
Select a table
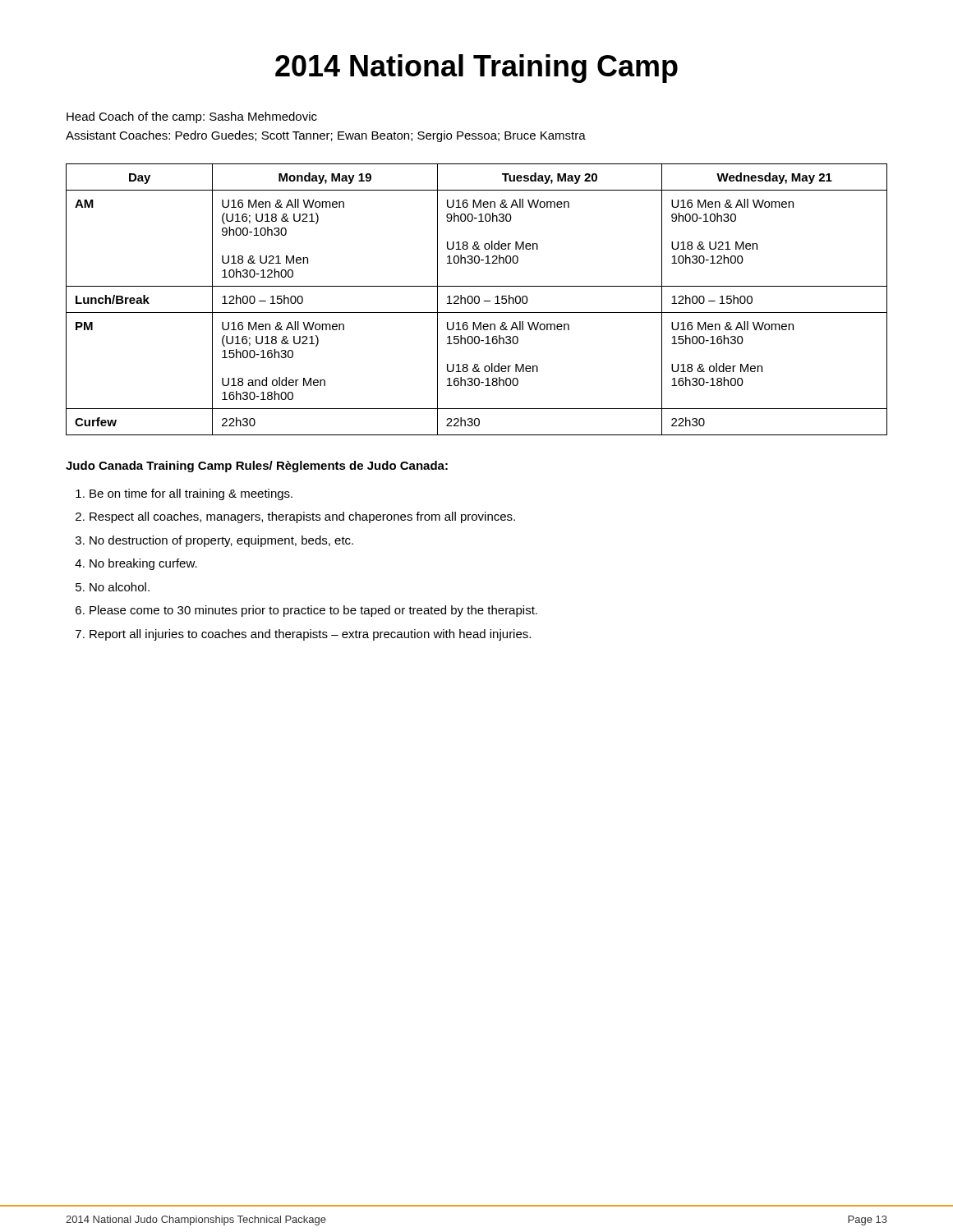[x=476, y=299]
